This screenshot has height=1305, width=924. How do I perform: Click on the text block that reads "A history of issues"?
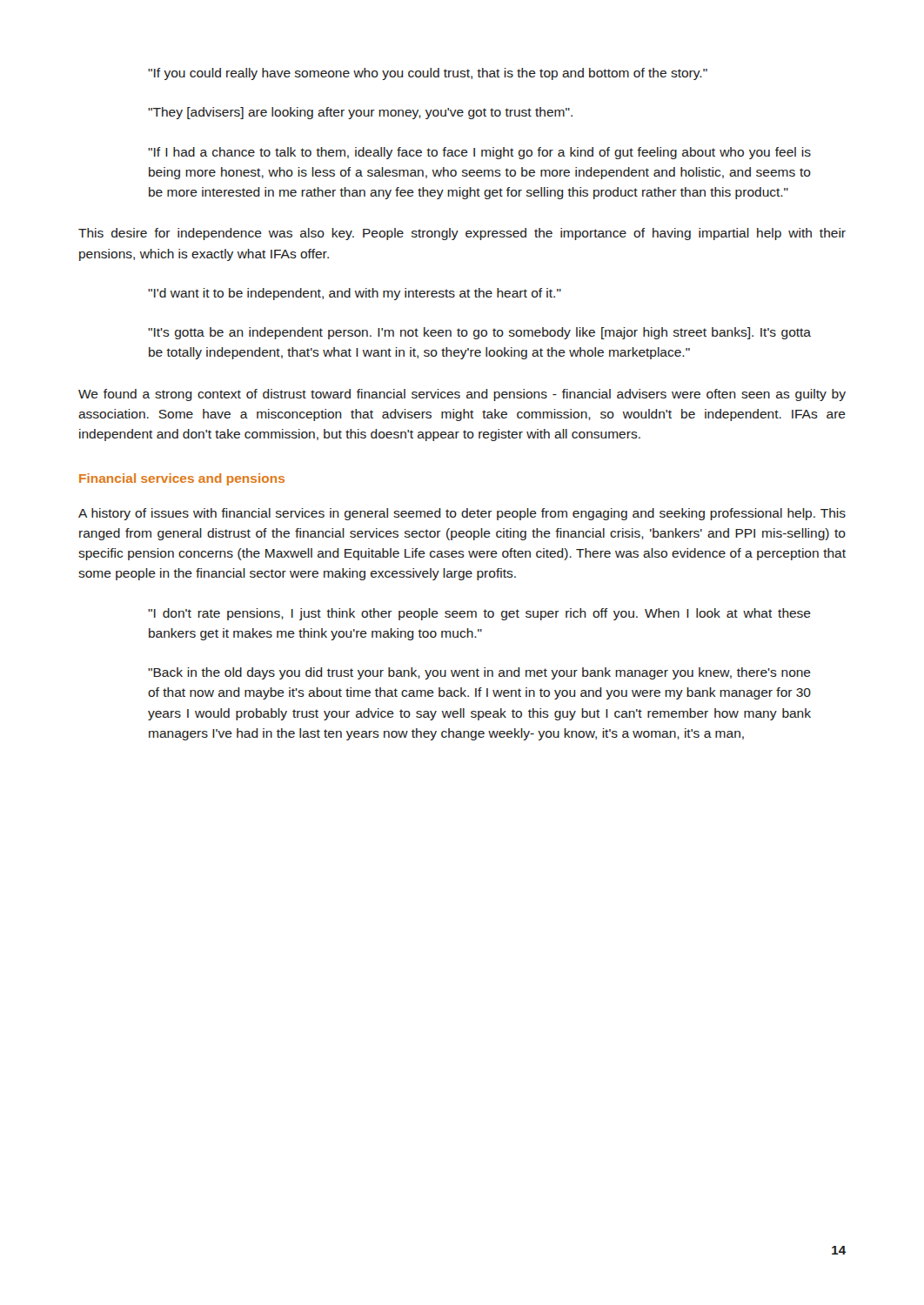pyautogui.click(x=462, y=543)
